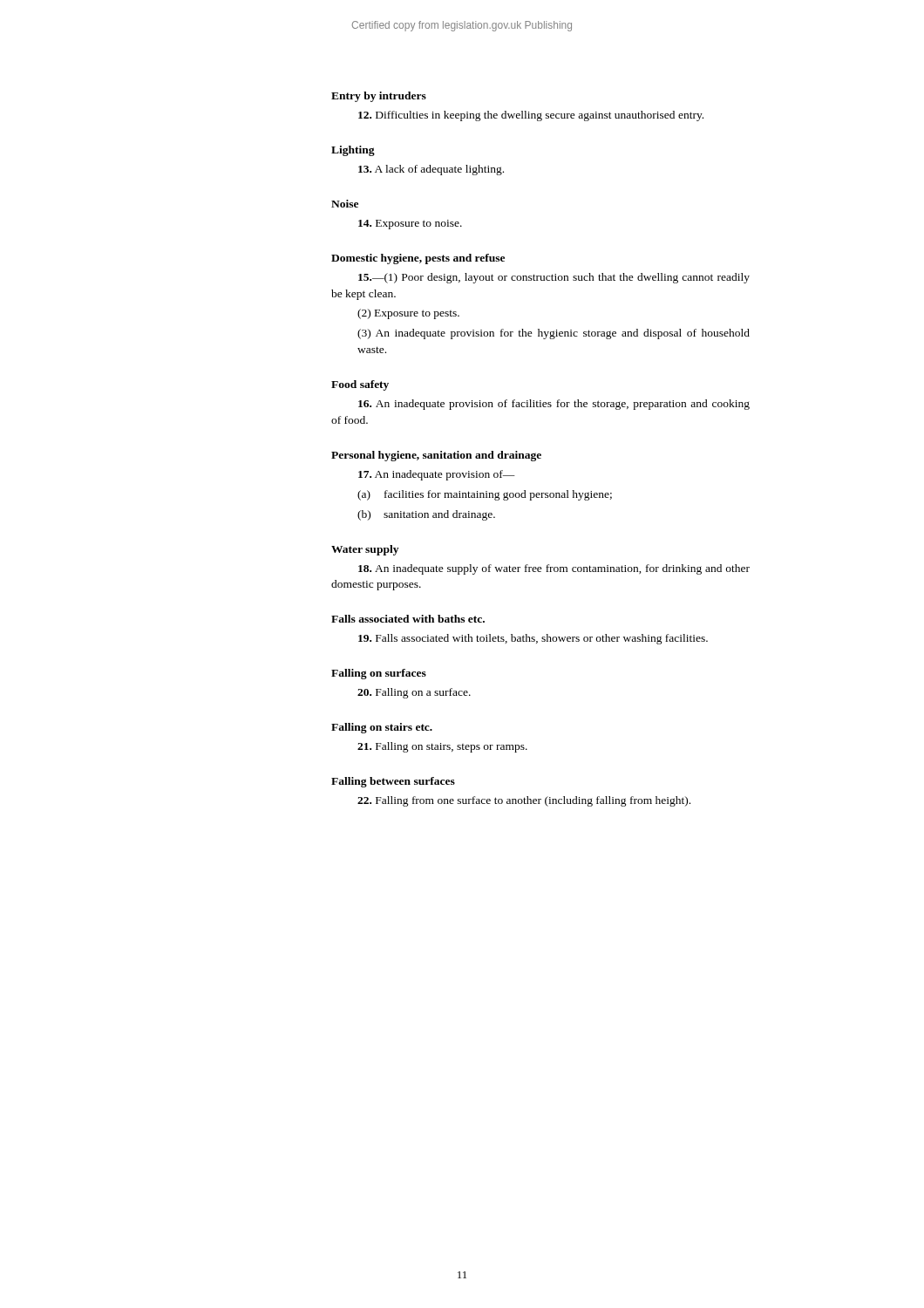This screenshot has height=1308, width=924.
Task: Select the section header that reads "Falling between surfaces"
Action: [x=393, y=781]
